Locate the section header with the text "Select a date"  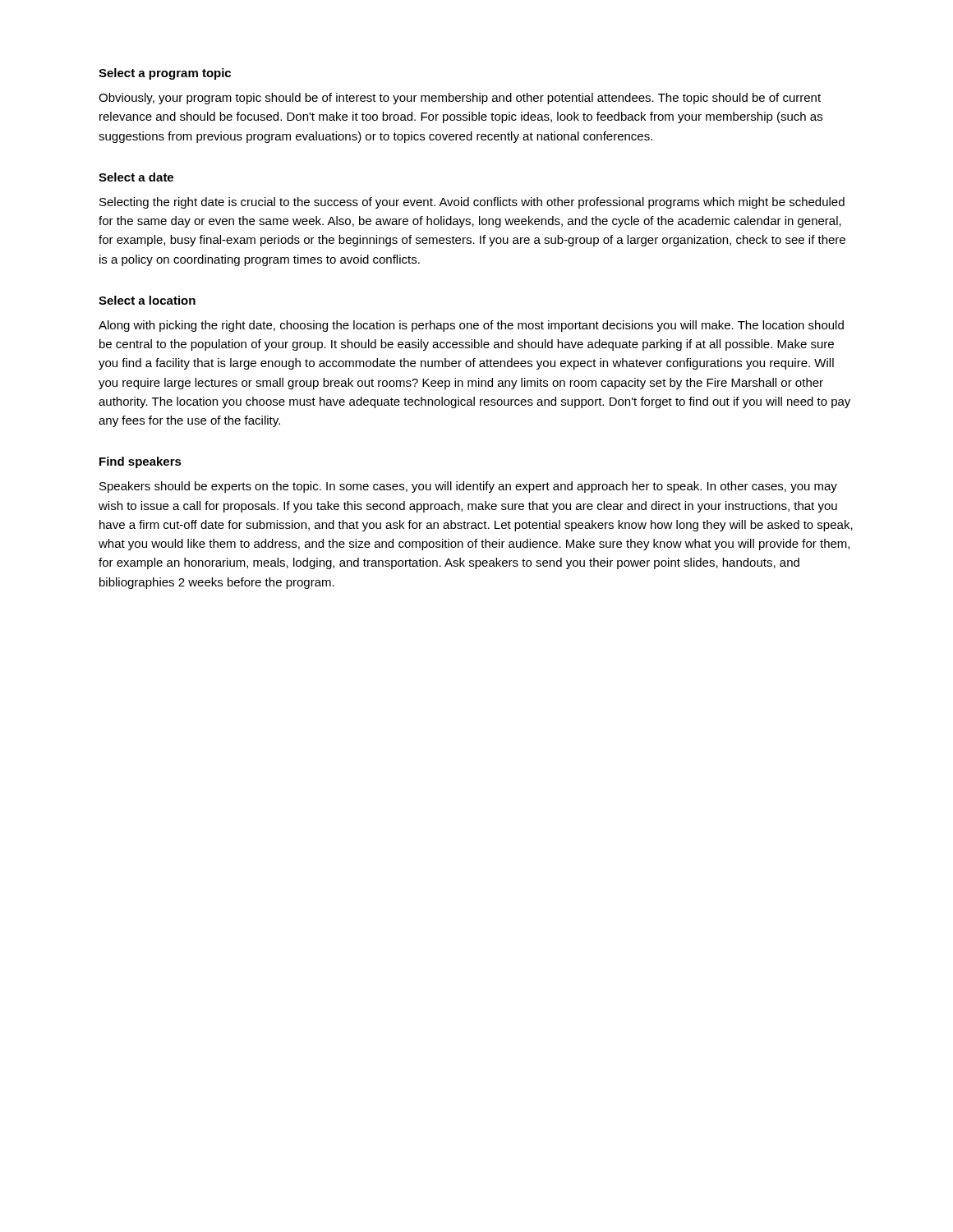click(x=136, y=177)
